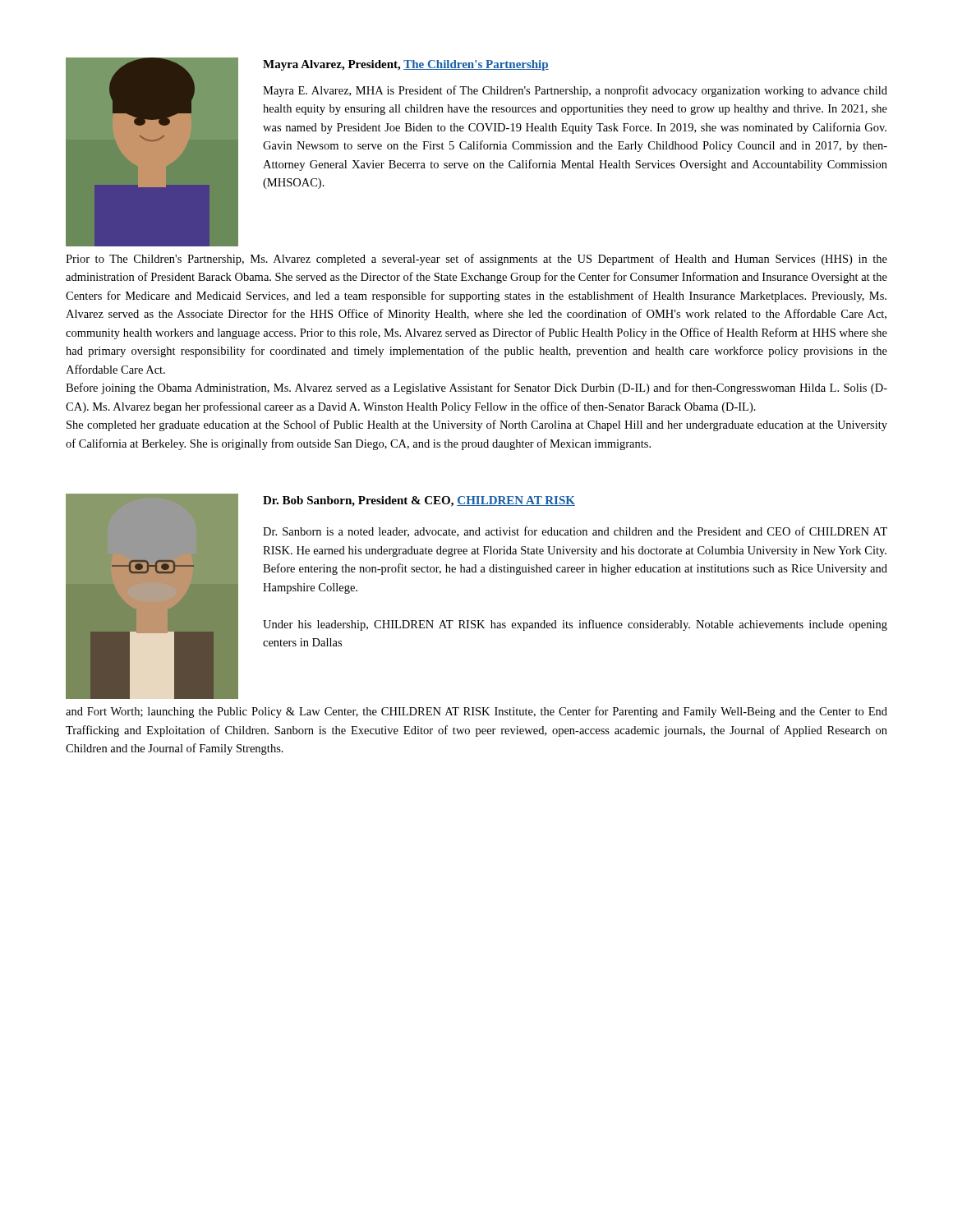Screen dimensions: 1232x953
Task: Point to the block beginning "Dr. Sanborn is a noted leader, advocate,"
Action: point(575,532)
